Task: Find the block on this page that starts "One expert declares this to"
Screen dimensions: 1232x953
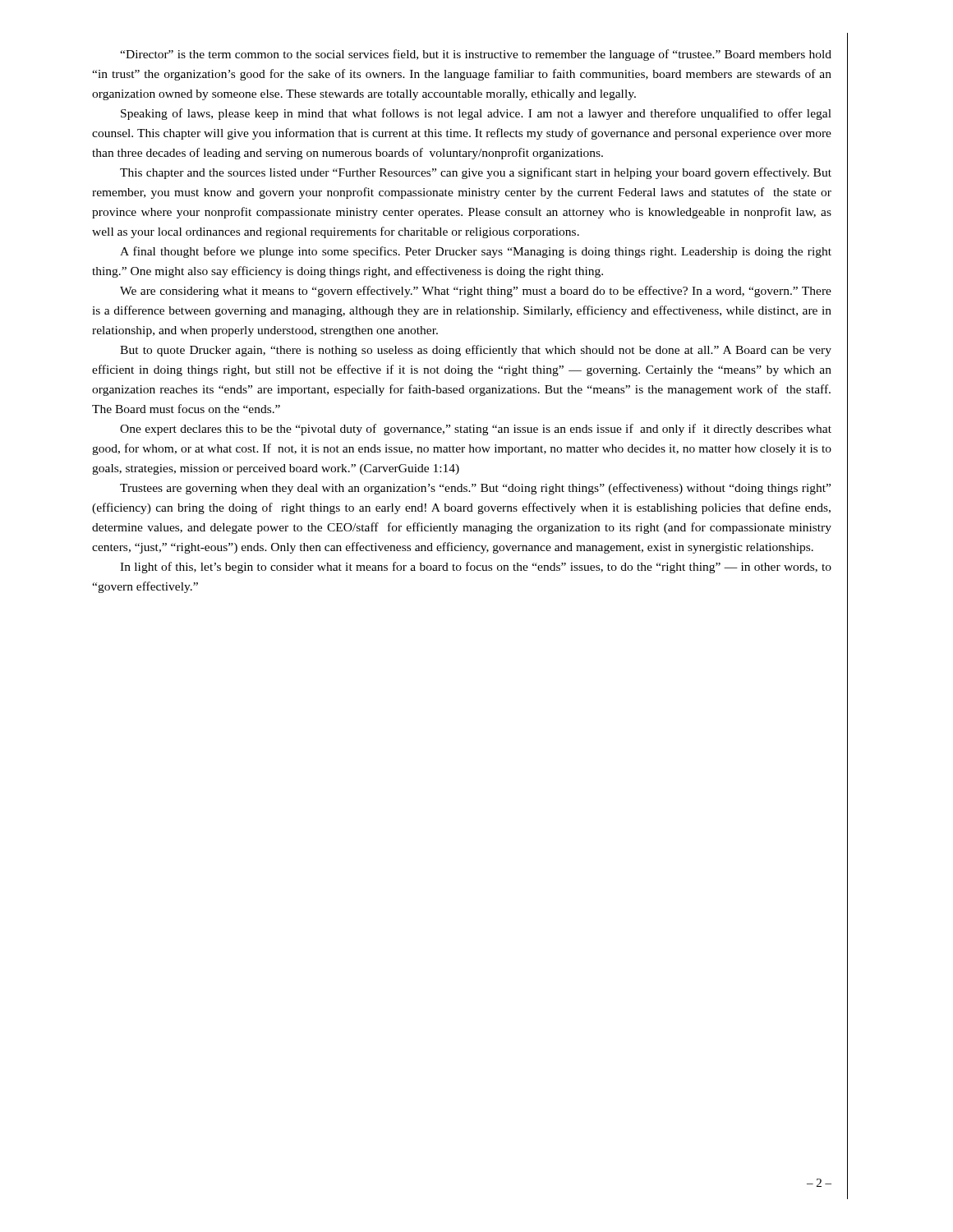Action: pyautogui.click(x=462, y=448)
